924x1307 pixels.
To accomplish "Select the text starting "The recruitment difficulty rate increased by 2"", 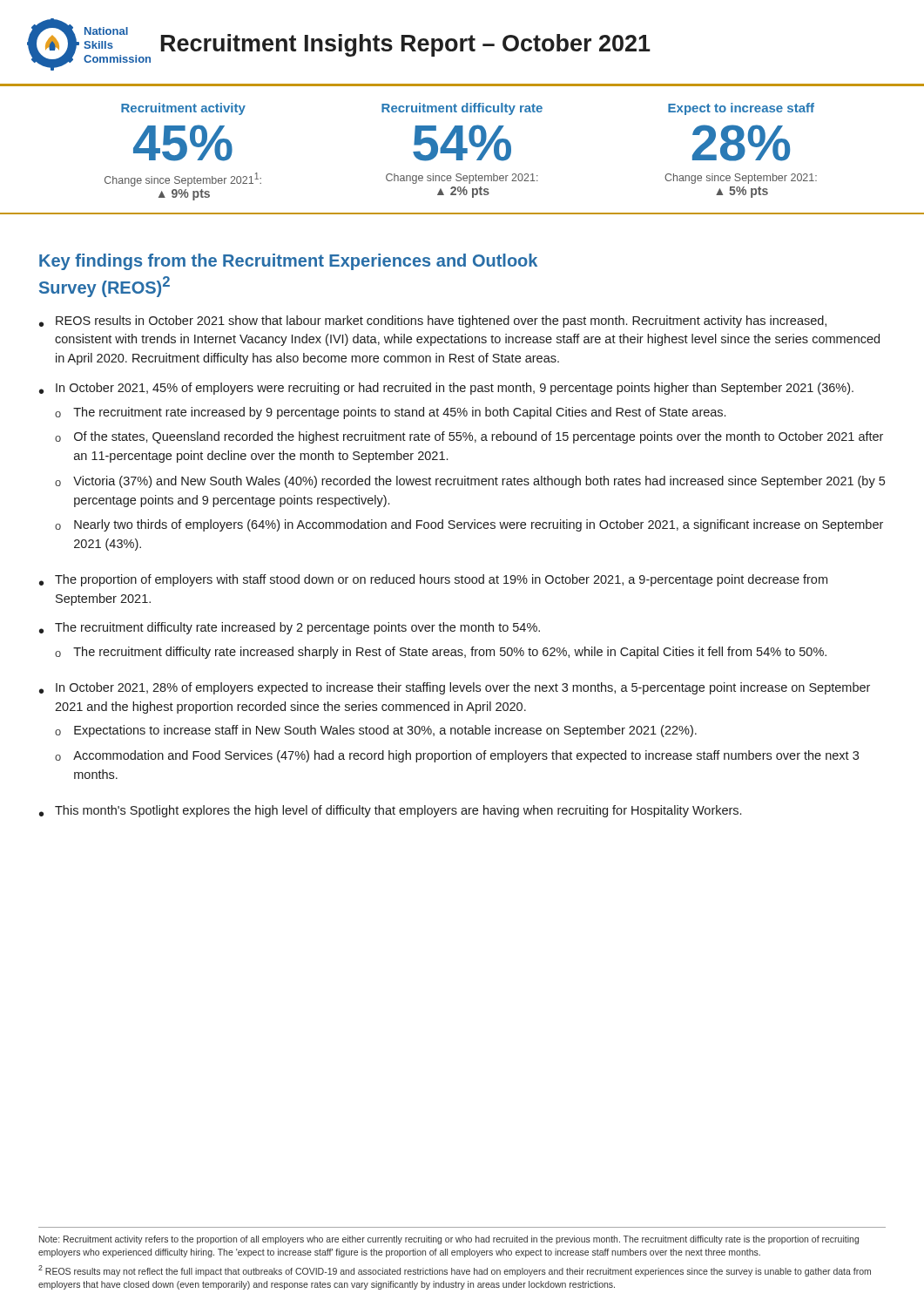I will [x=441, y=644].
